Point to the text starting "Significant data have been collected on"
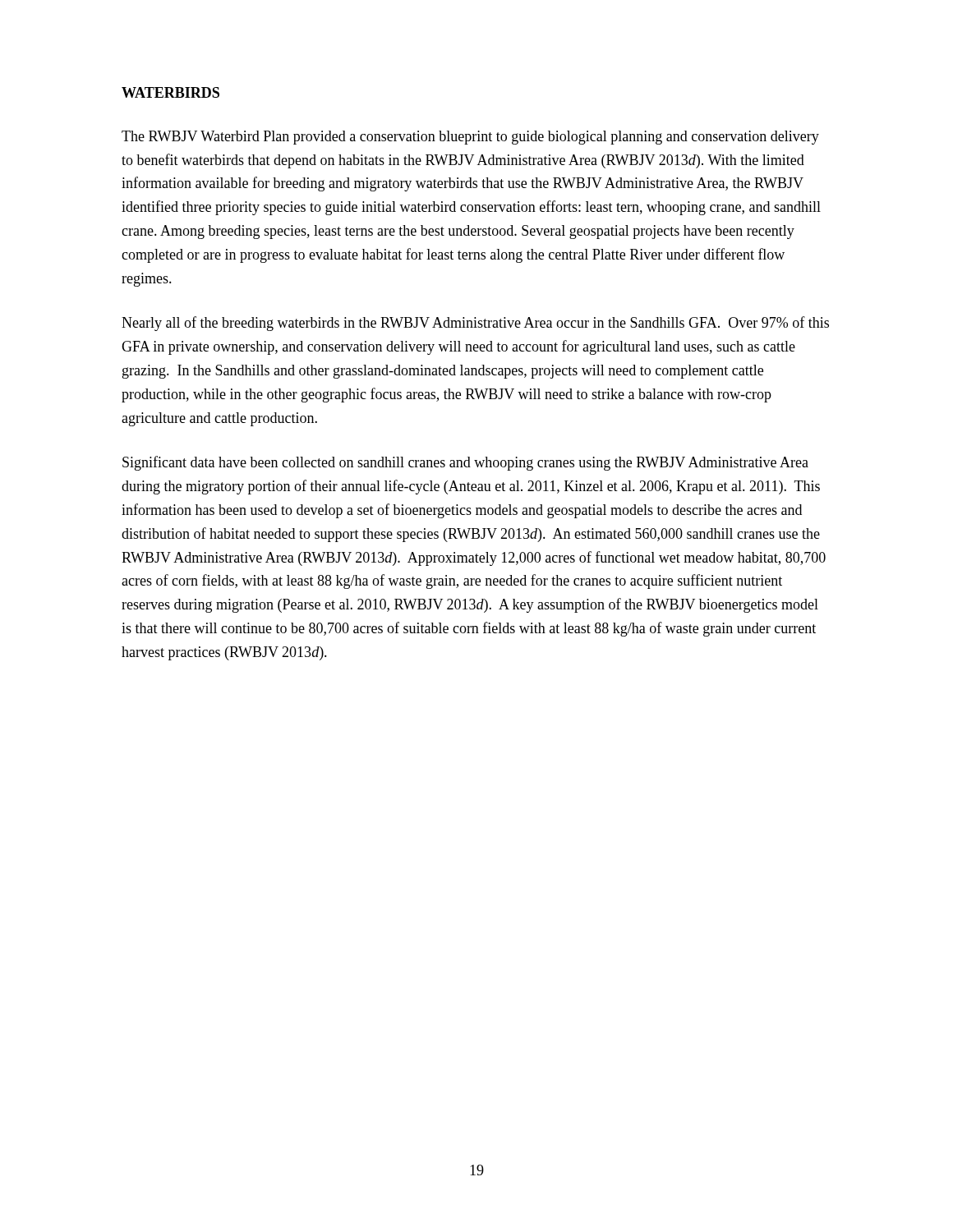 (x=474, y=557)
